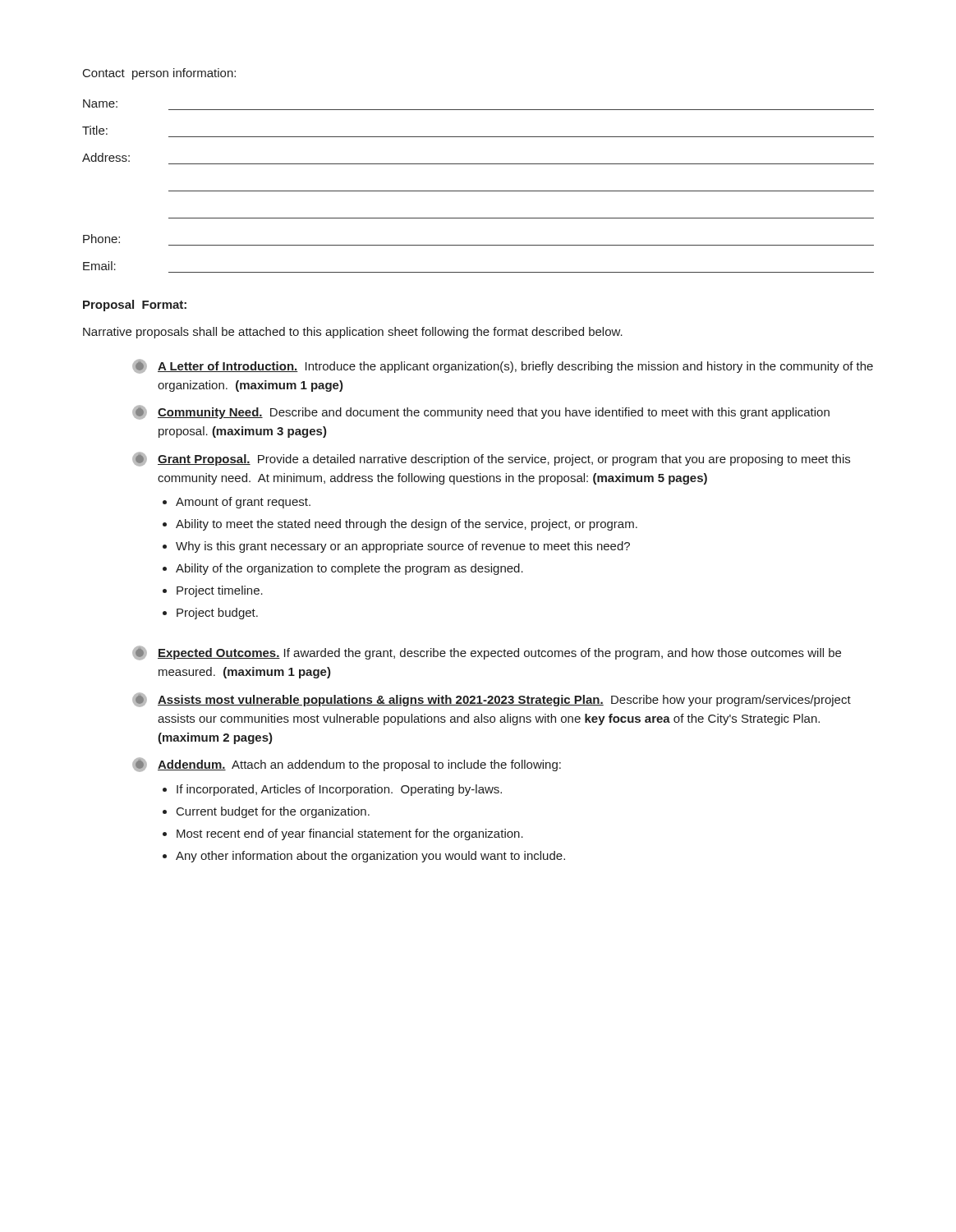Find the block on this page that starts "Narrative proposals shall be attached"
Image resolution: width=956 pixels, height=1232 pixels.
[x=353, y=331]
